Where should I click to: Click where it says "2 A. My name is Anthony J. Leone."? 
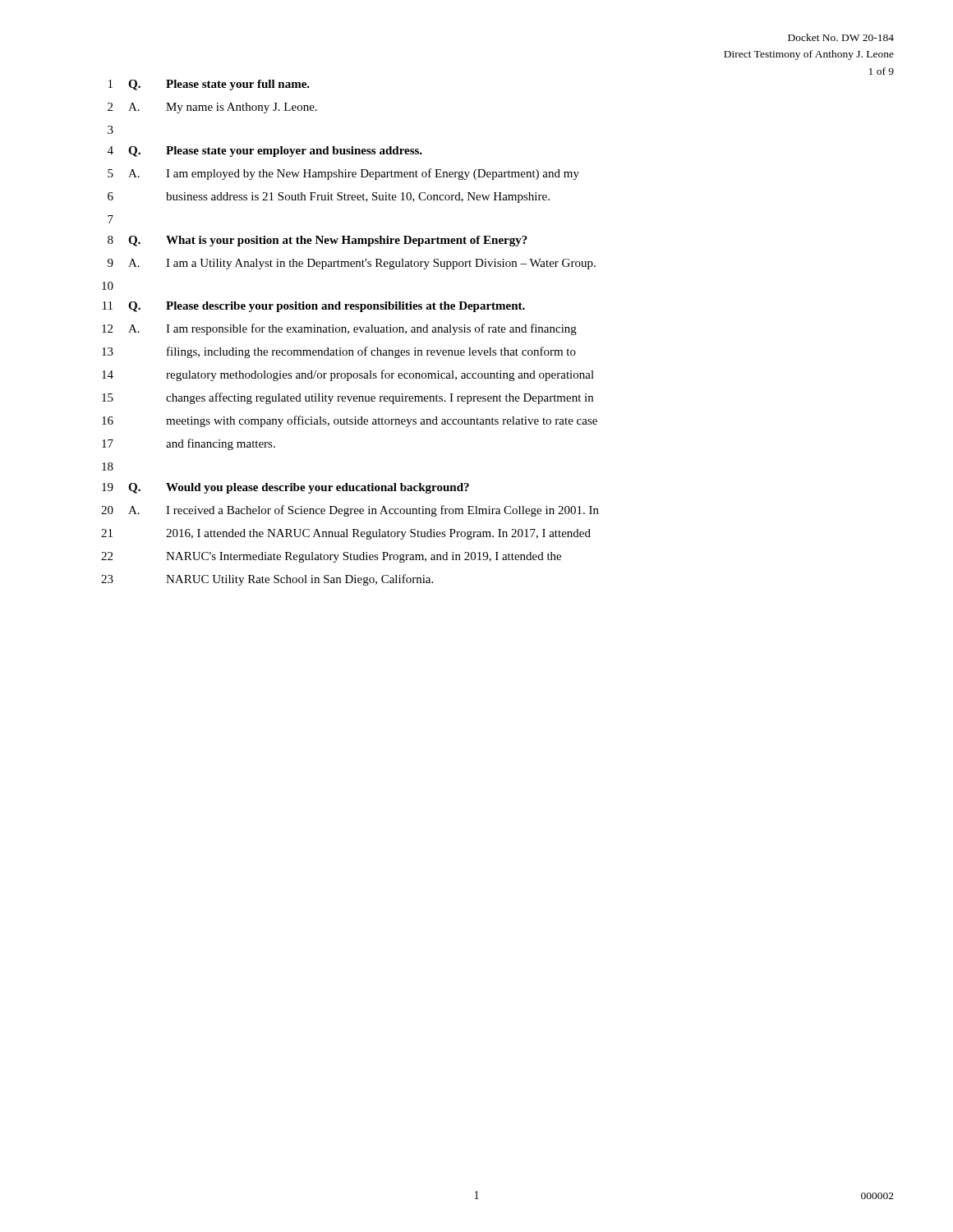[212, 108]
